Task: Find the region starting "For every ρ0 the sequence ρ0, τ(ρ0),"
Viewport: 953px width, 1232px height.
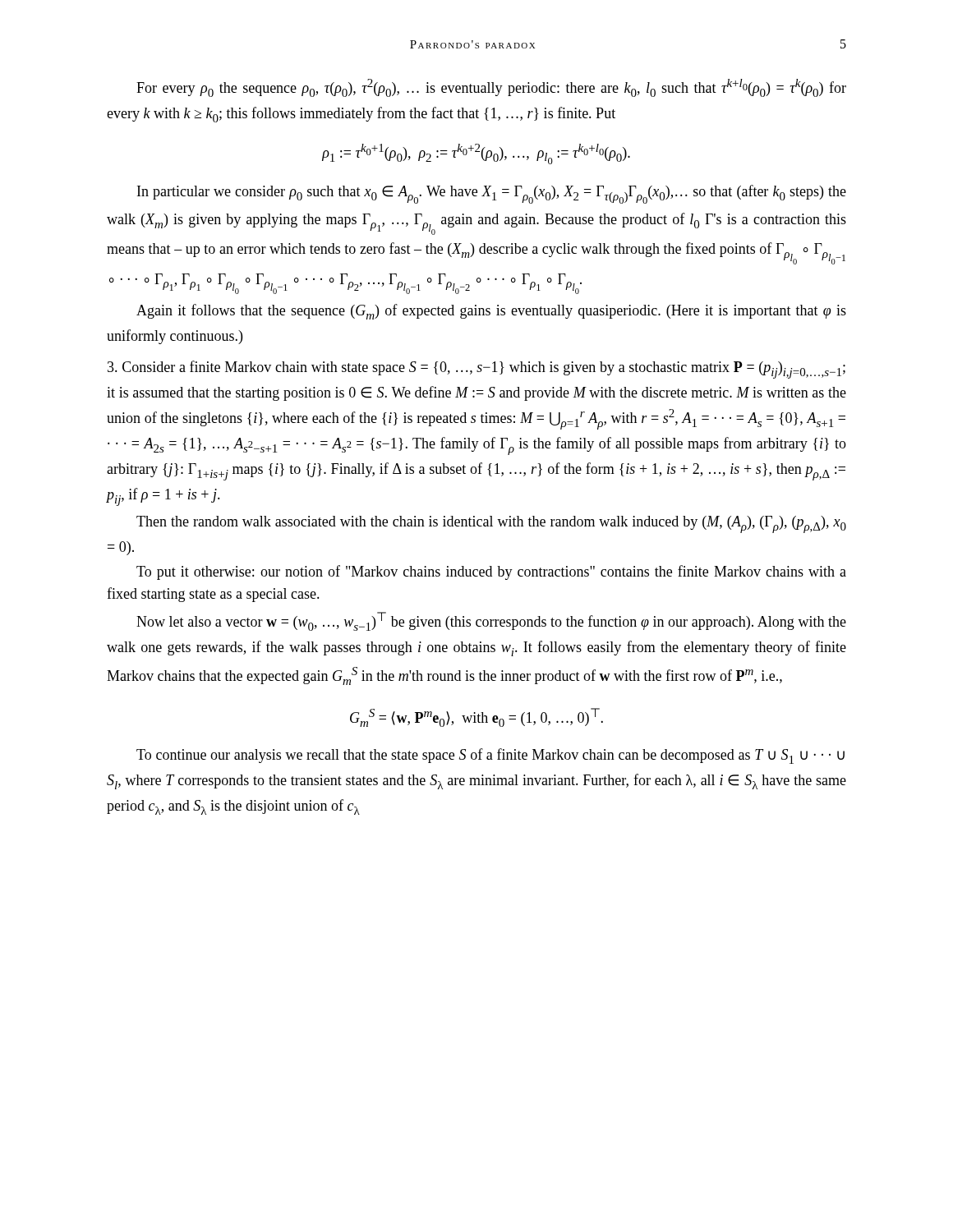Action: [x=476, y=101]
